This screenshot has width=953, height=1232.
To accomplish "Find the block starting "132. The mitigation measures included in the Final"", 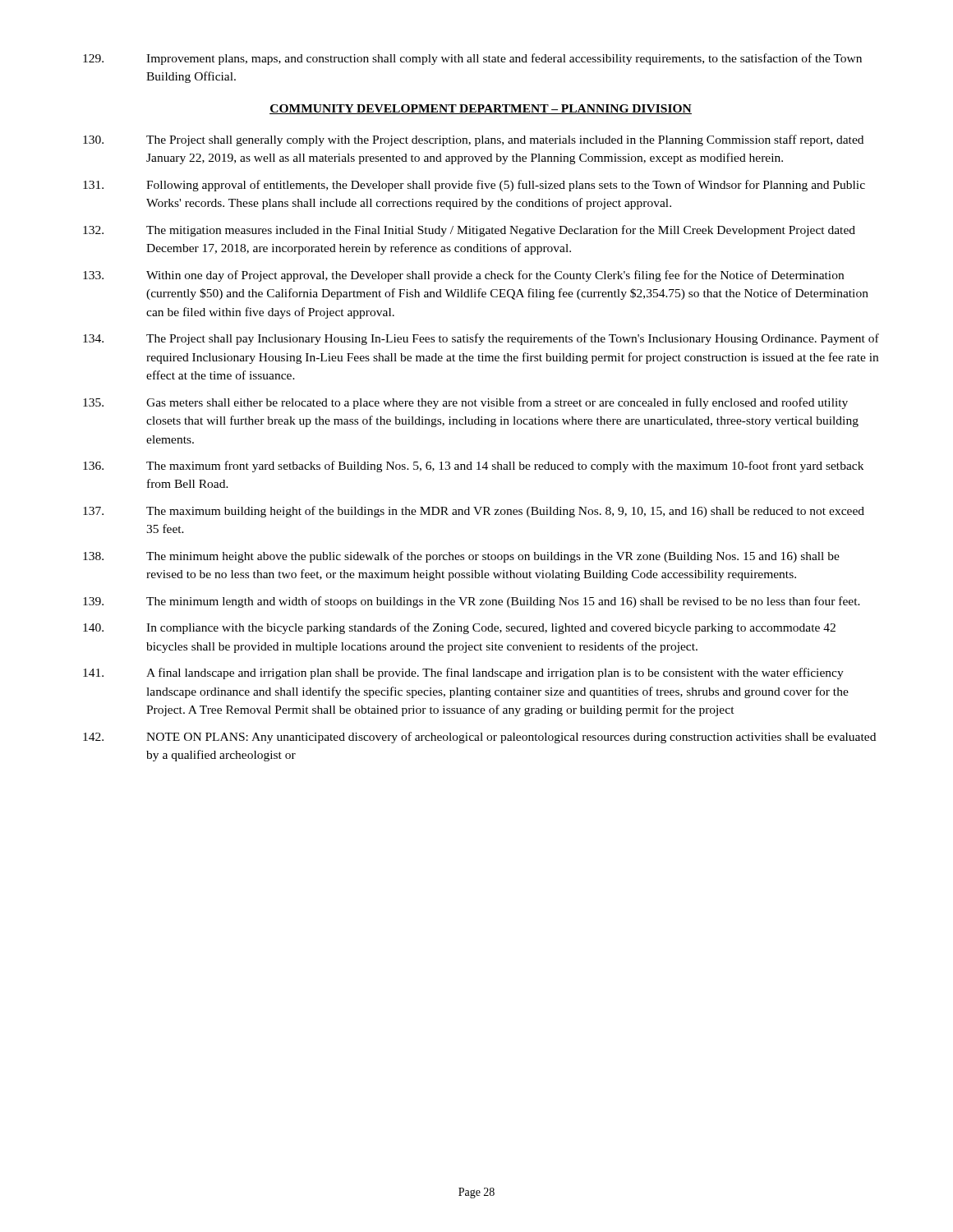I will 481,239.
